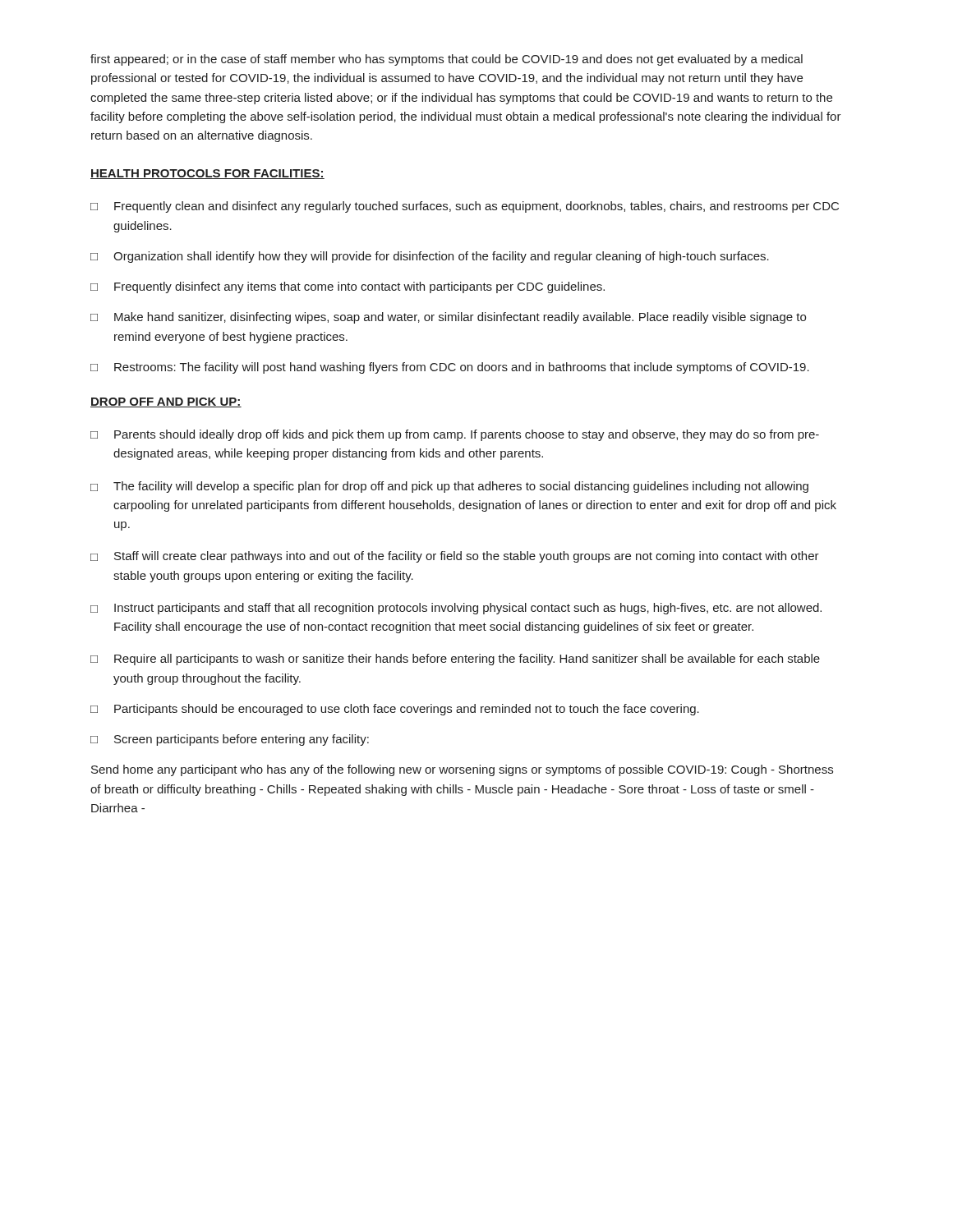Viewport: 953px width, 1232px height.
Task: Click where it says "□ Screen participants before entering any facility:"
Action: pyautogui.click(x=230, y=740)
